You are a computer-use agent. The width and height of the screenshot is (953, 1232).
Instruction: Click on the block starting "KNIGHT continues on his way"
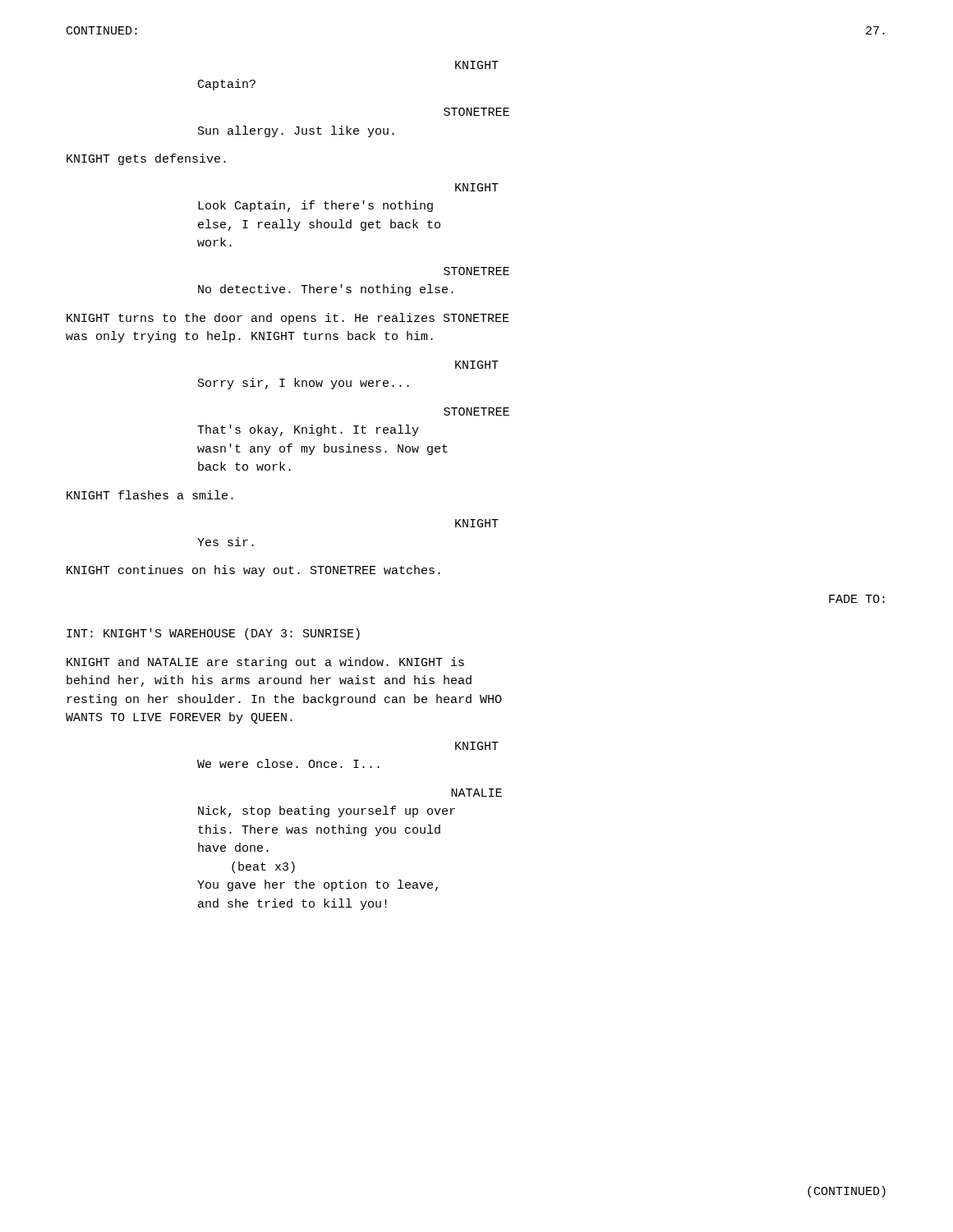[253, 571]
